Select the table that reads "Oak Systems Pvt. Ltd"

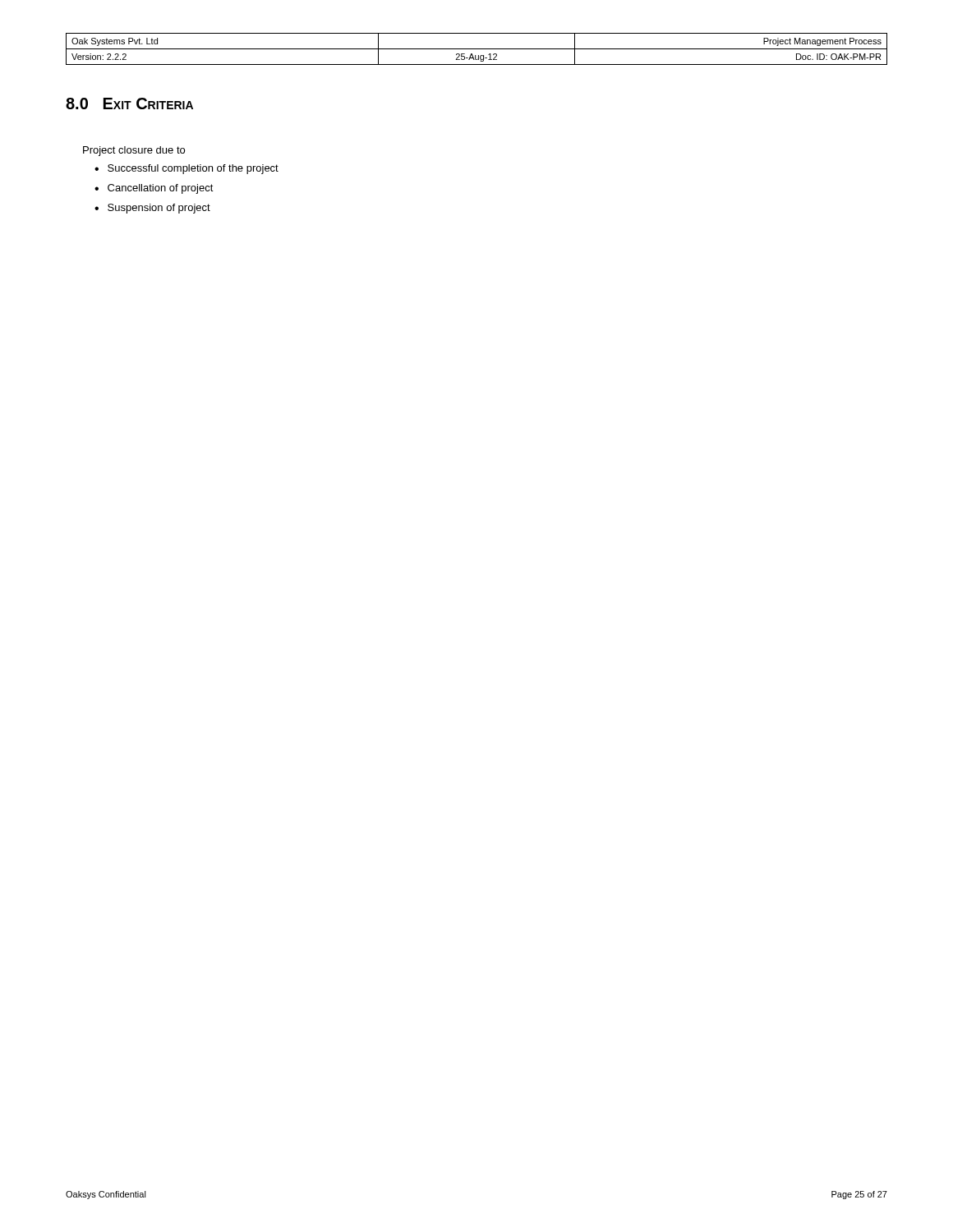coord(476,49)
